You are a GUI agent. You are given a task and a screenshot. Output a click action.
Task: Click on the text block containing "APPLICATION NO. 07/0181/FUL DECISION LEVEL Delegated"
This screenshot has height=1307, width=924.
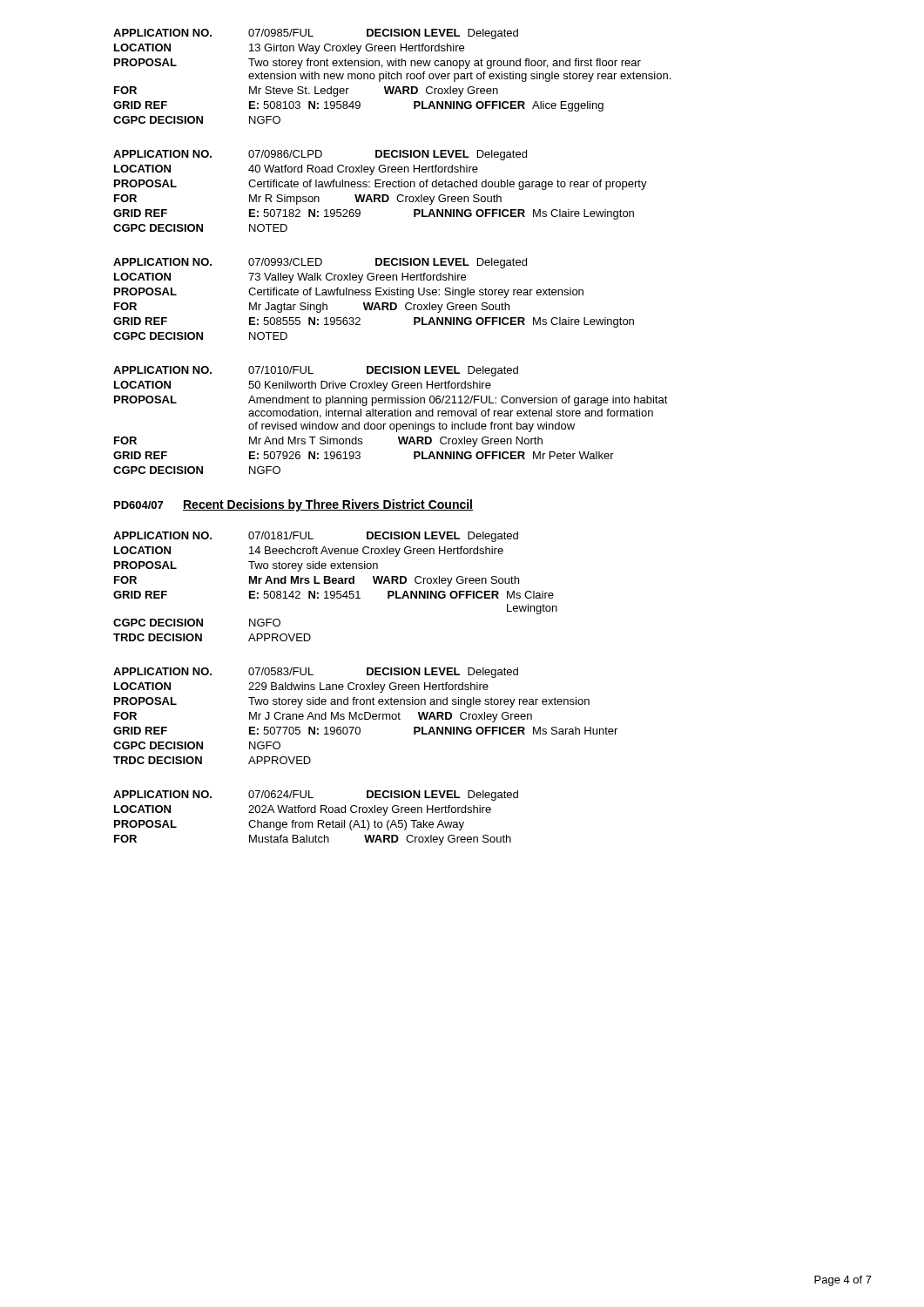[492, 586]
